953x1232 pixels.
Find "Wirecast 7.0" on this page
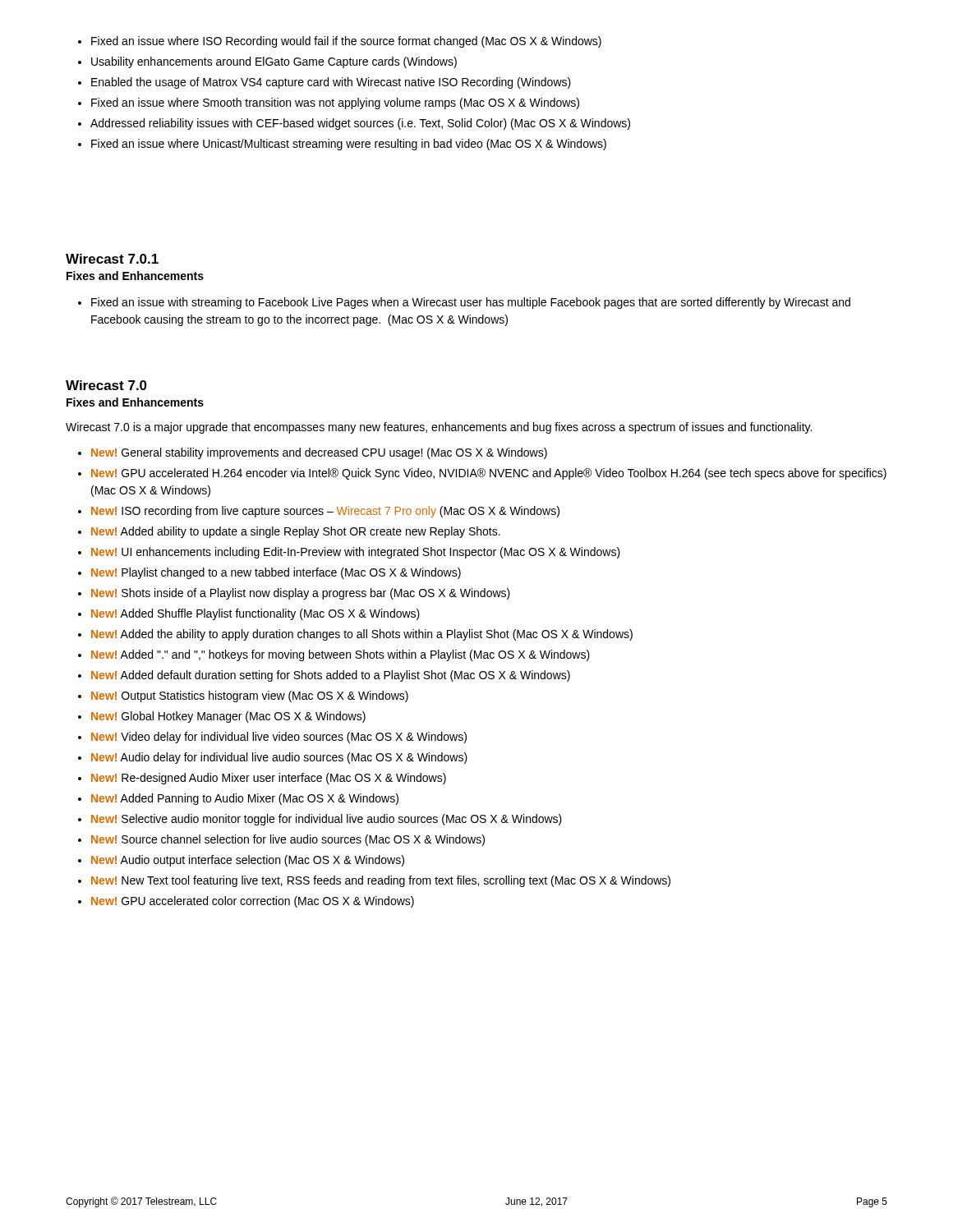tap(106, 386)
